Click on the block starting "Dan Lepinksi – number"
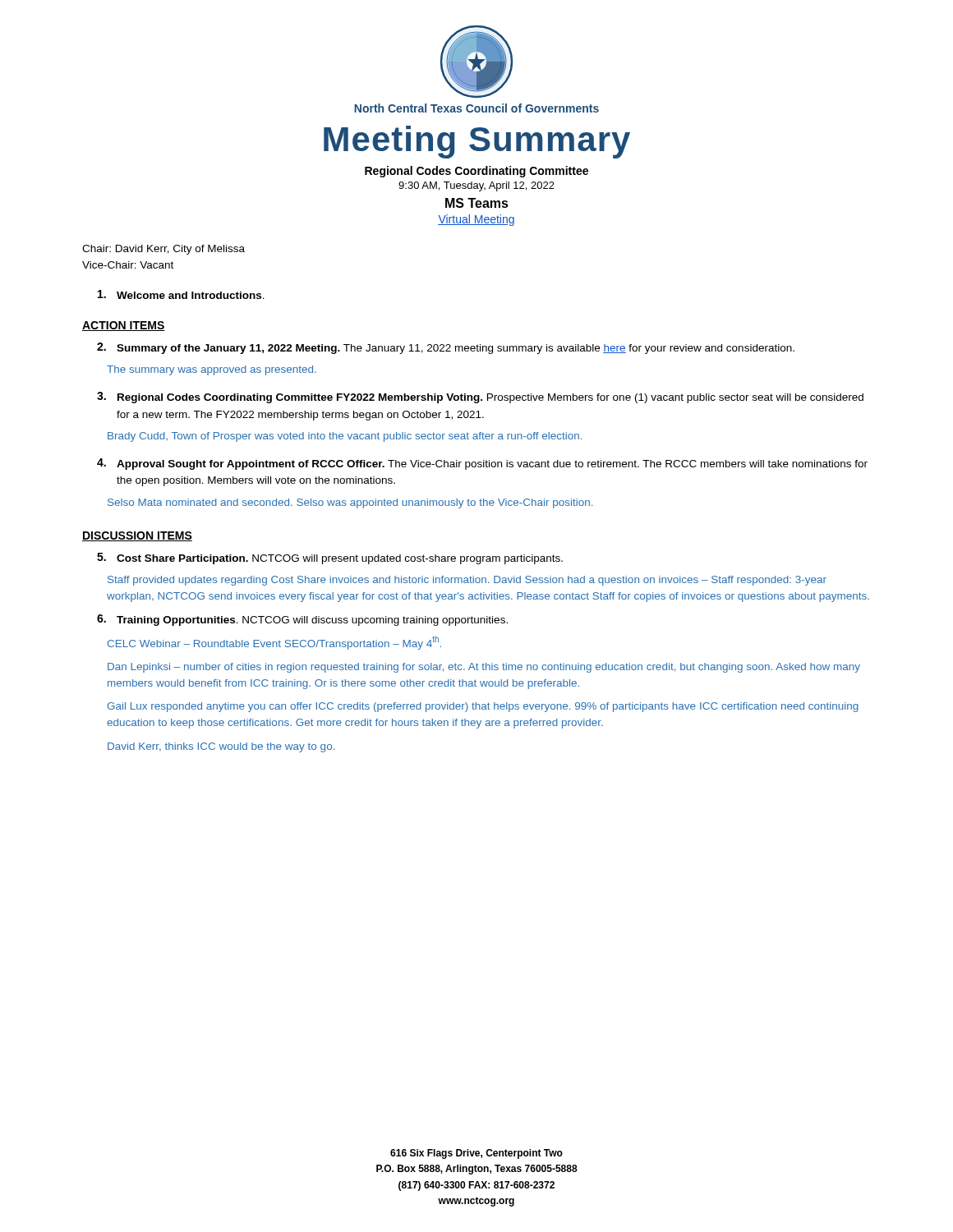953x1232 pixels. [x=484, y=674]
